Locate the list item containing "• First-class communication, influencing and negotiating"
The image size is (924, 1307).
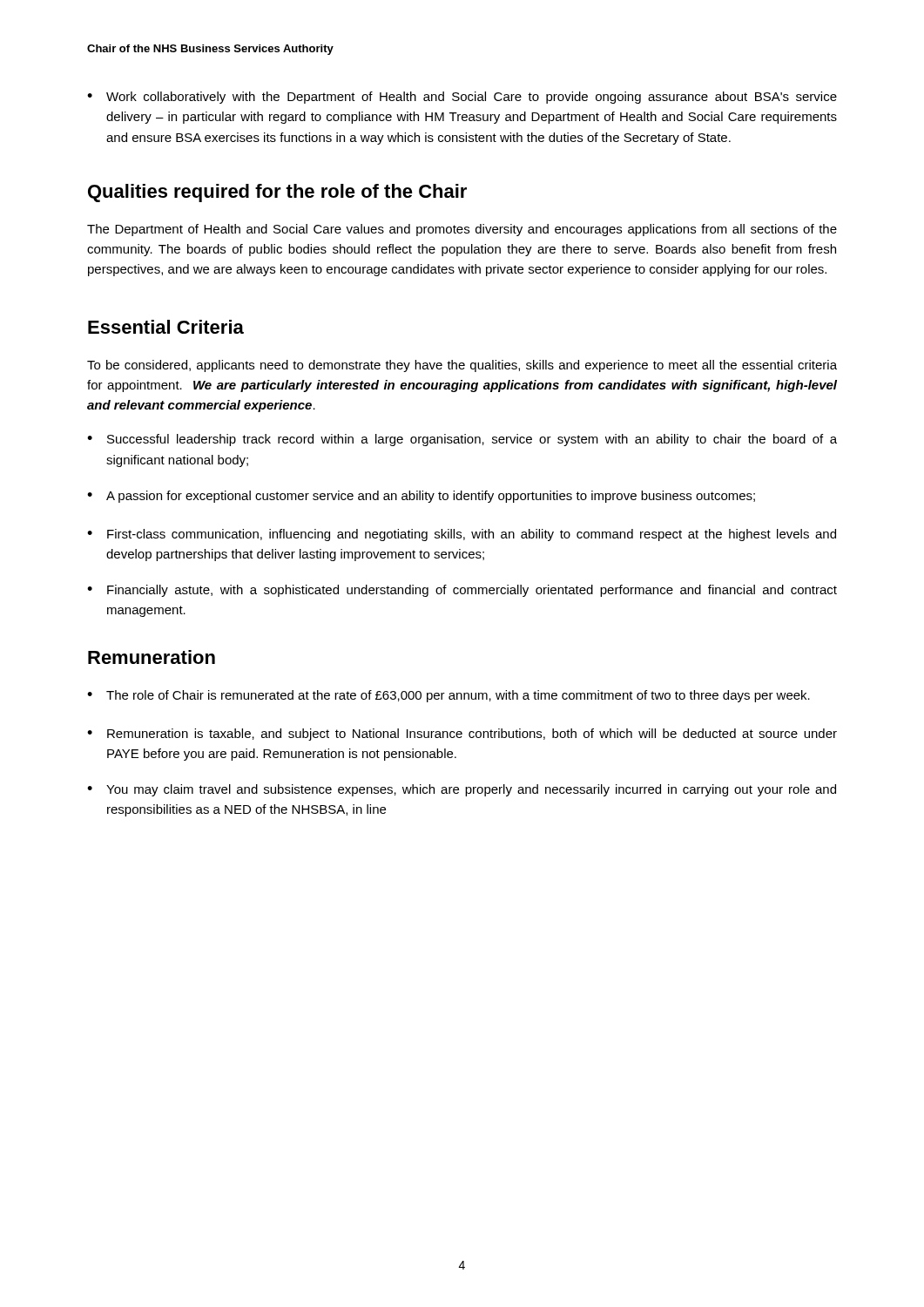pyautogui.click(x=462, y=544)
